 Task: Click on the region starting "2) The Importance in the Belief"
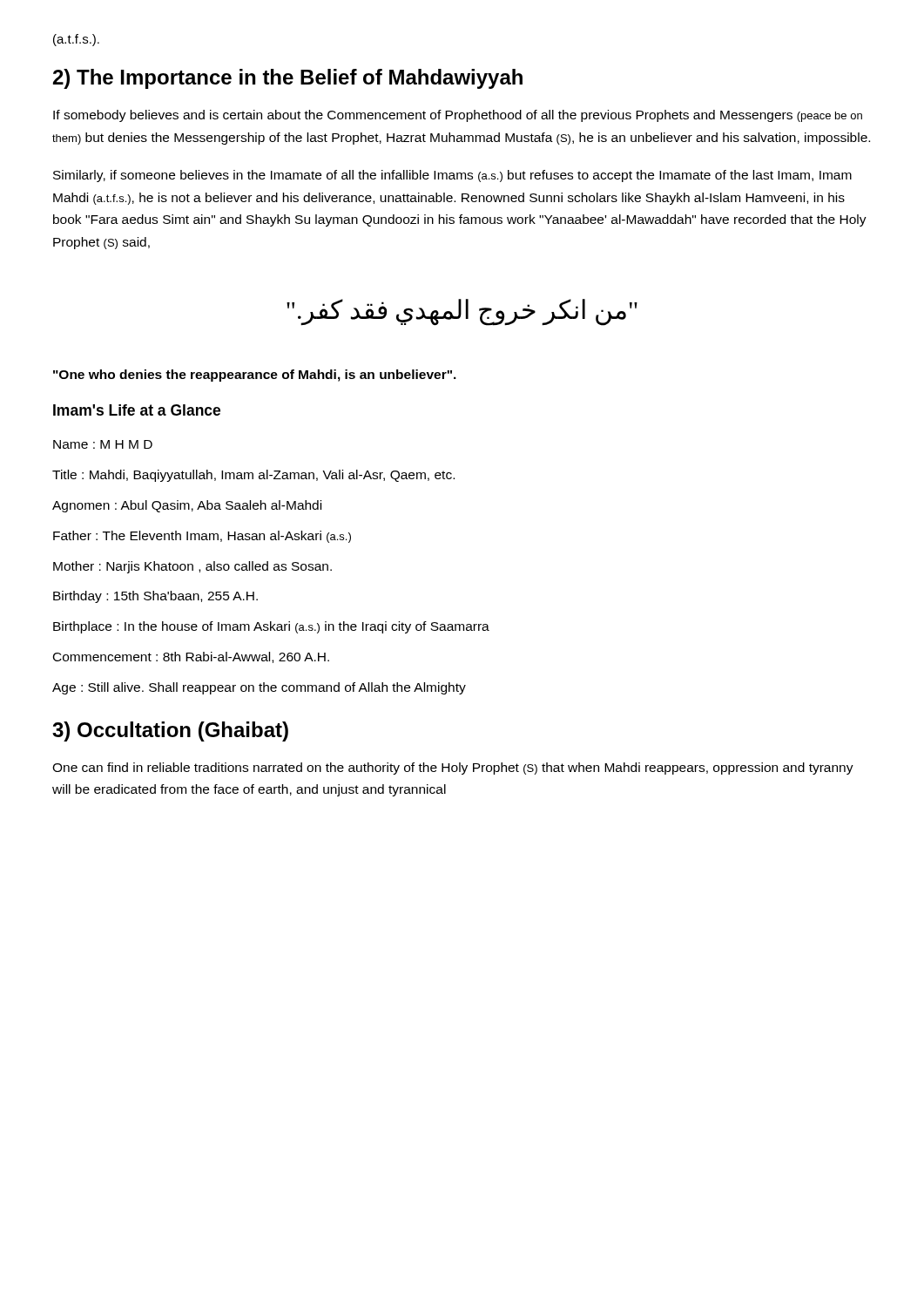click(288, 77)
